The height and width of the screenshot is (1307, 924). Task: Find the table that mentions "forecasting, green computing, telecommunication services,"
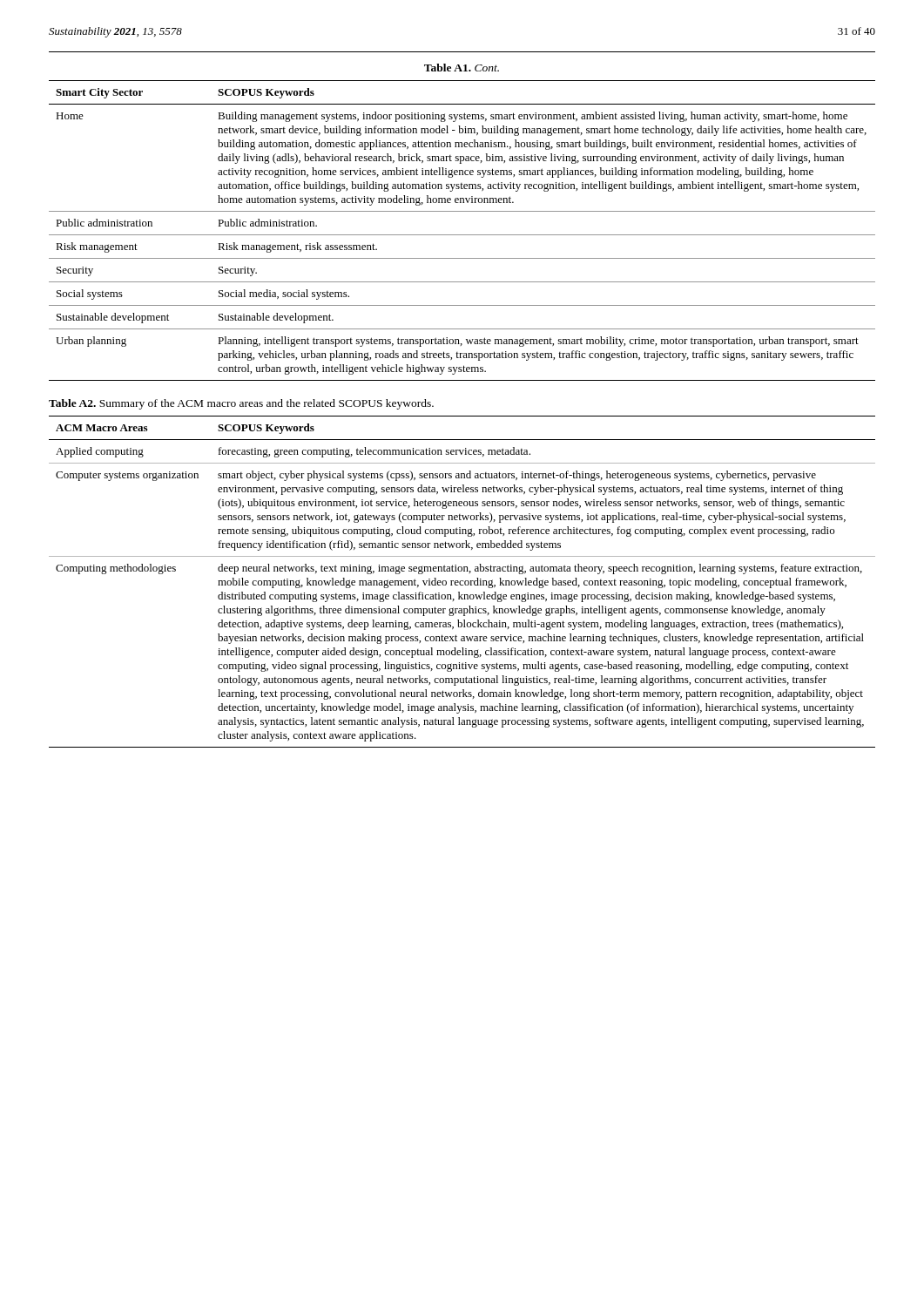coord(462,582)
